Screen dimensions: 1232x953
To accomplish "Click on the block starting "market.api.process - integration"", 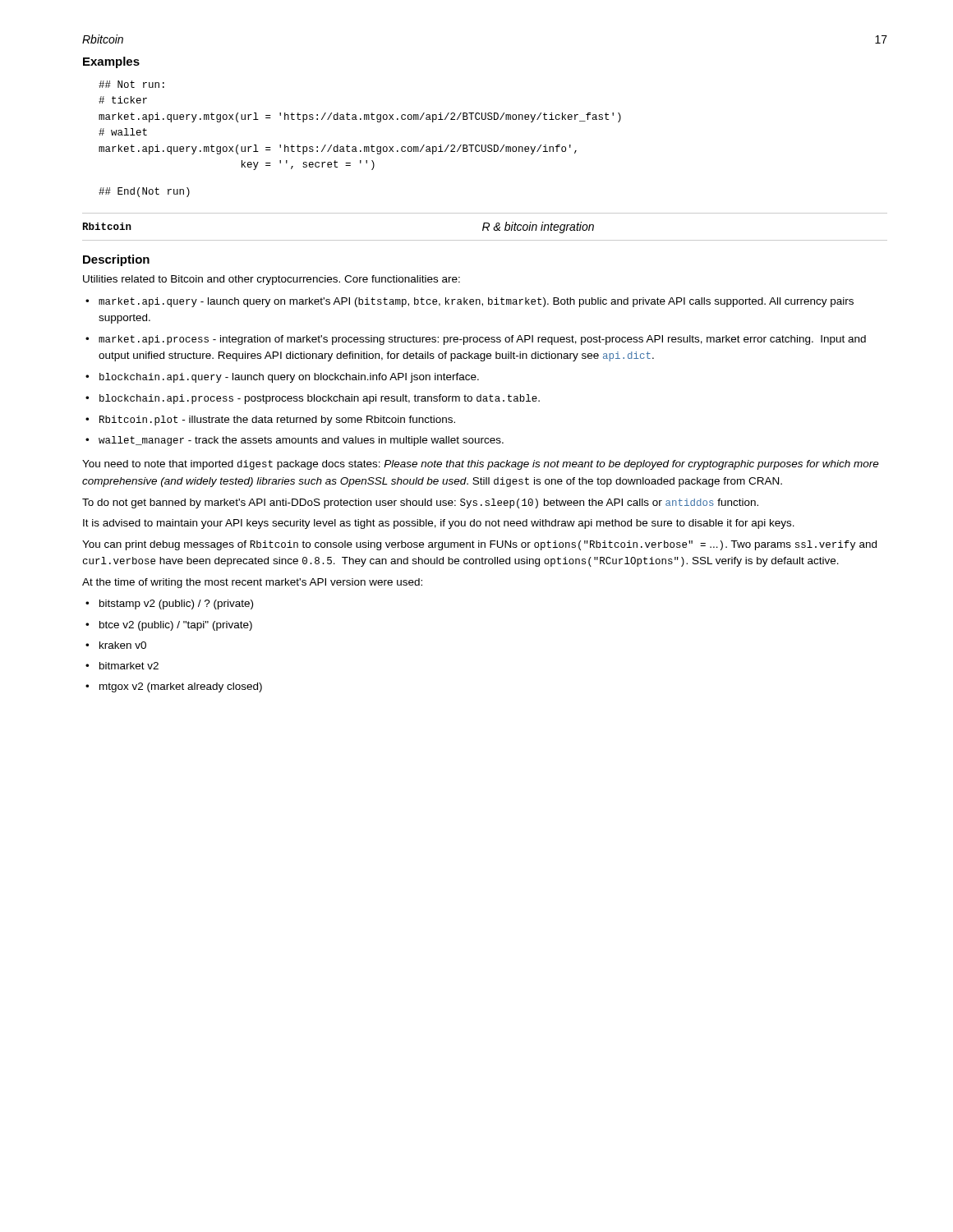I will pos(482,347).
